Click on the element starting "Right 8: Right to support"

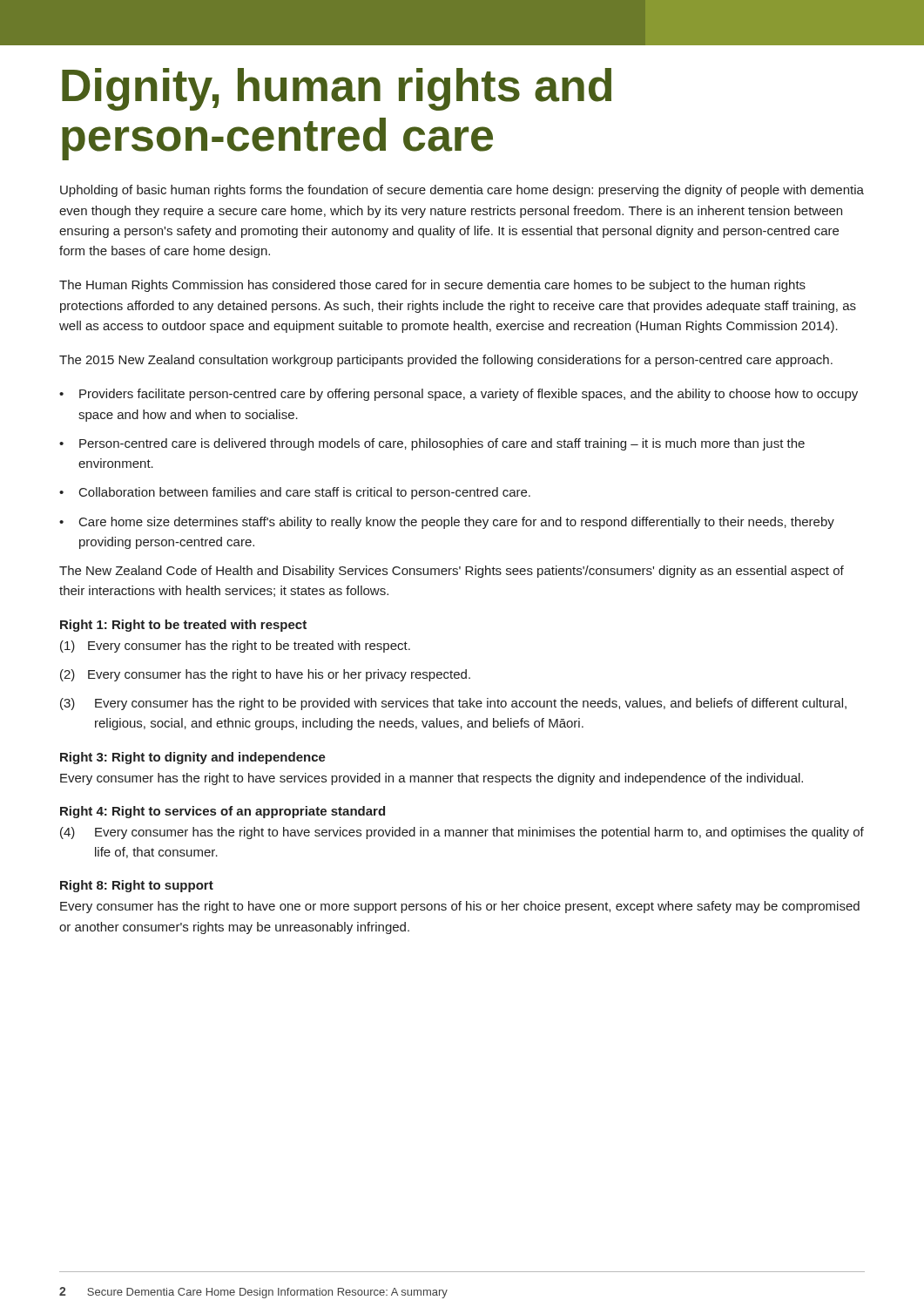coord(136,885)
